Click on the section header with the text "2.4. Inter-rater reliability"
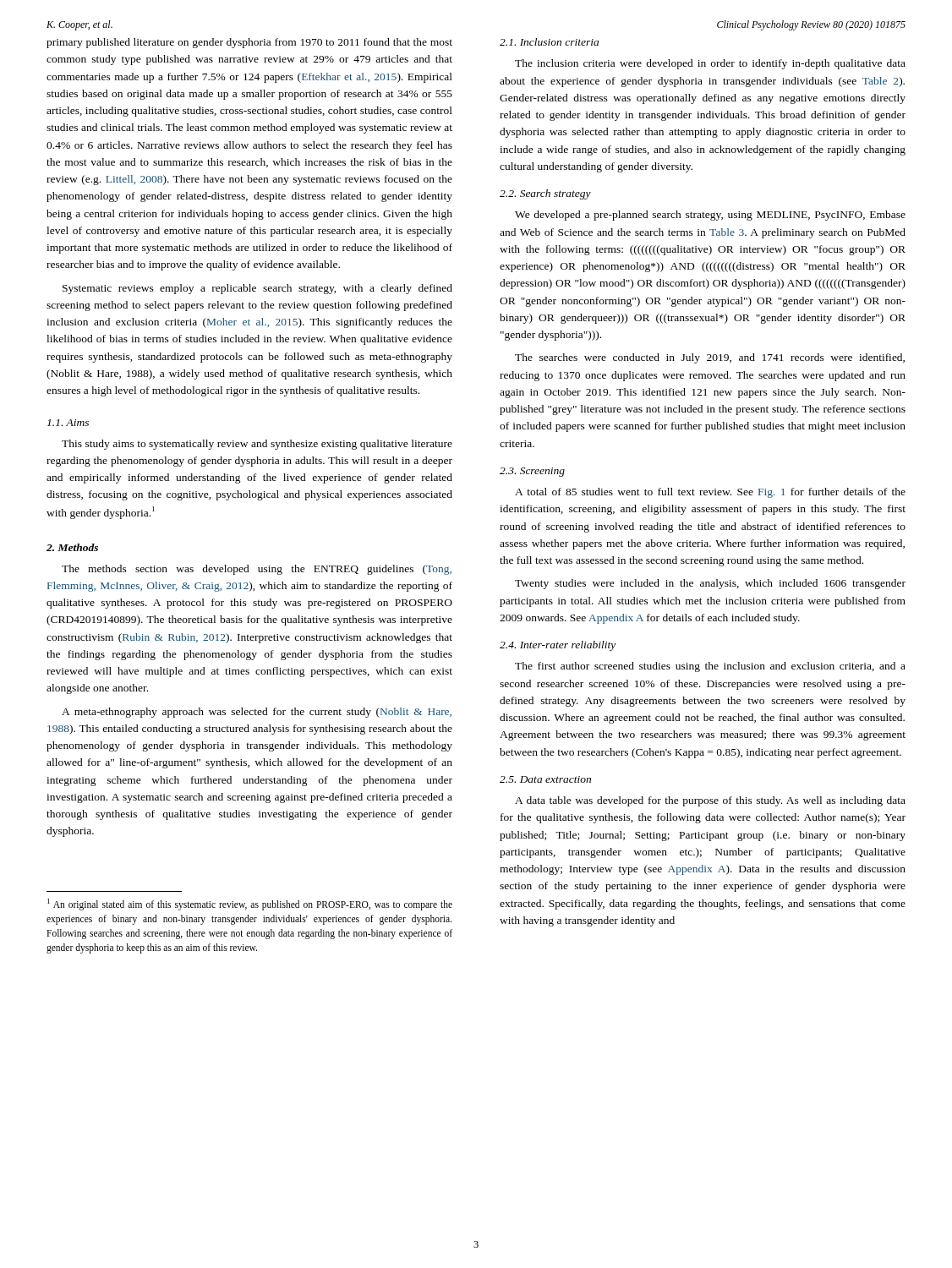Viewport: 952px width, 1268px height. (x=558, y=645)
